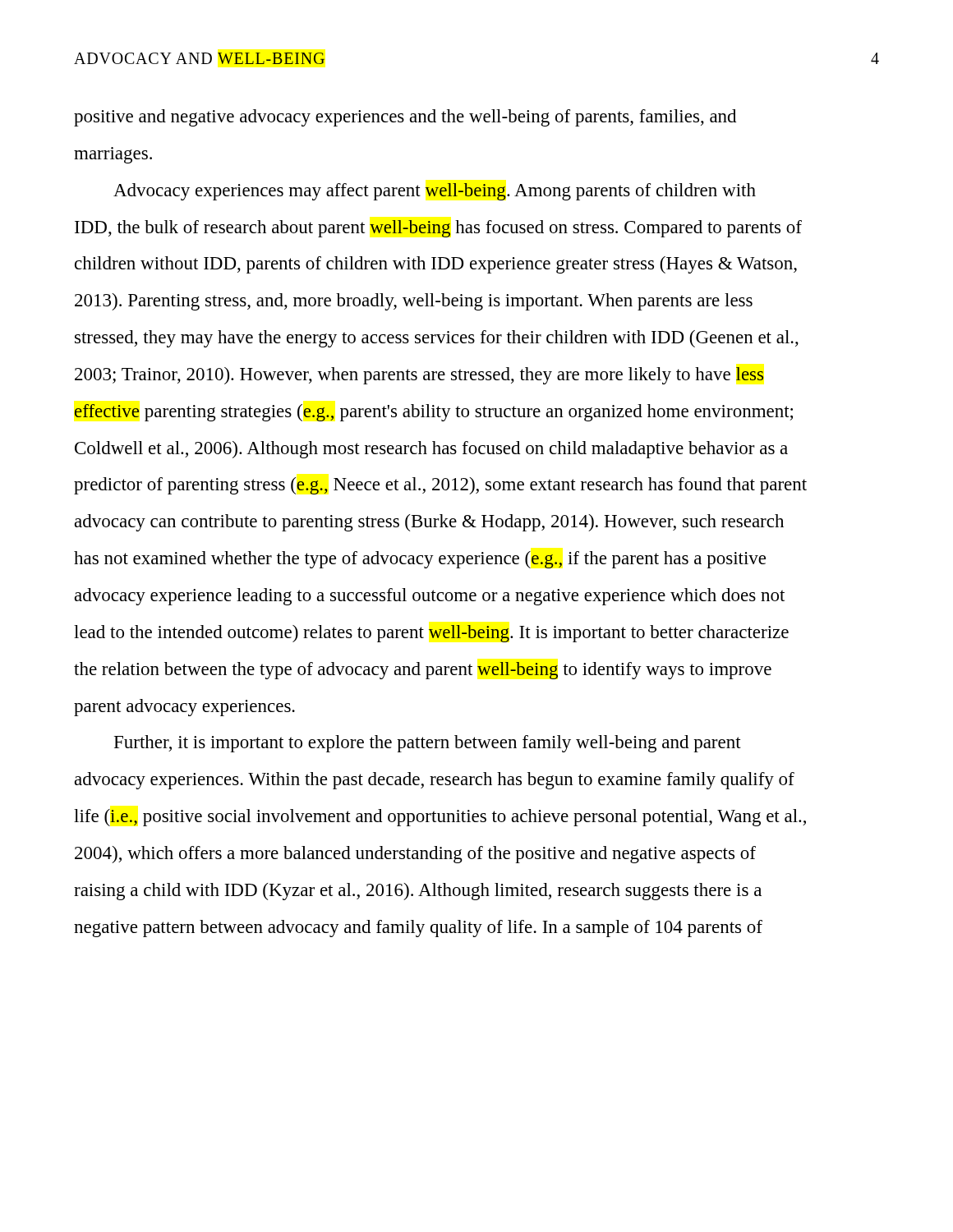Find the text block containing "positive and negative advocacy experiences"
This screenshot has height=1232, width=953.
tap(405, 118)
